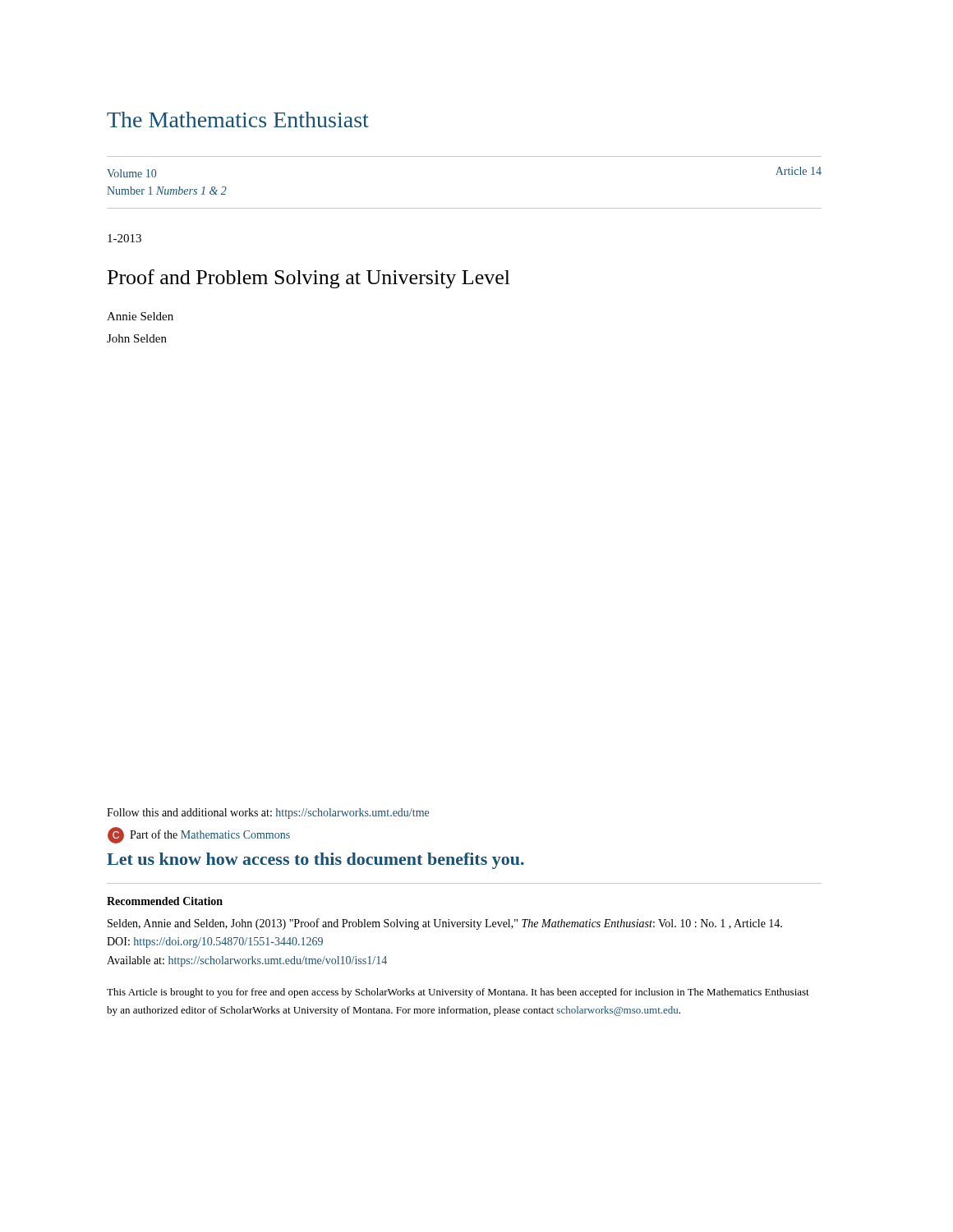Click on the region starting "Proof and Problem Solving"
Image resolution: width=953 pixels, height=1232 pixels.
(x=464, y=278)
